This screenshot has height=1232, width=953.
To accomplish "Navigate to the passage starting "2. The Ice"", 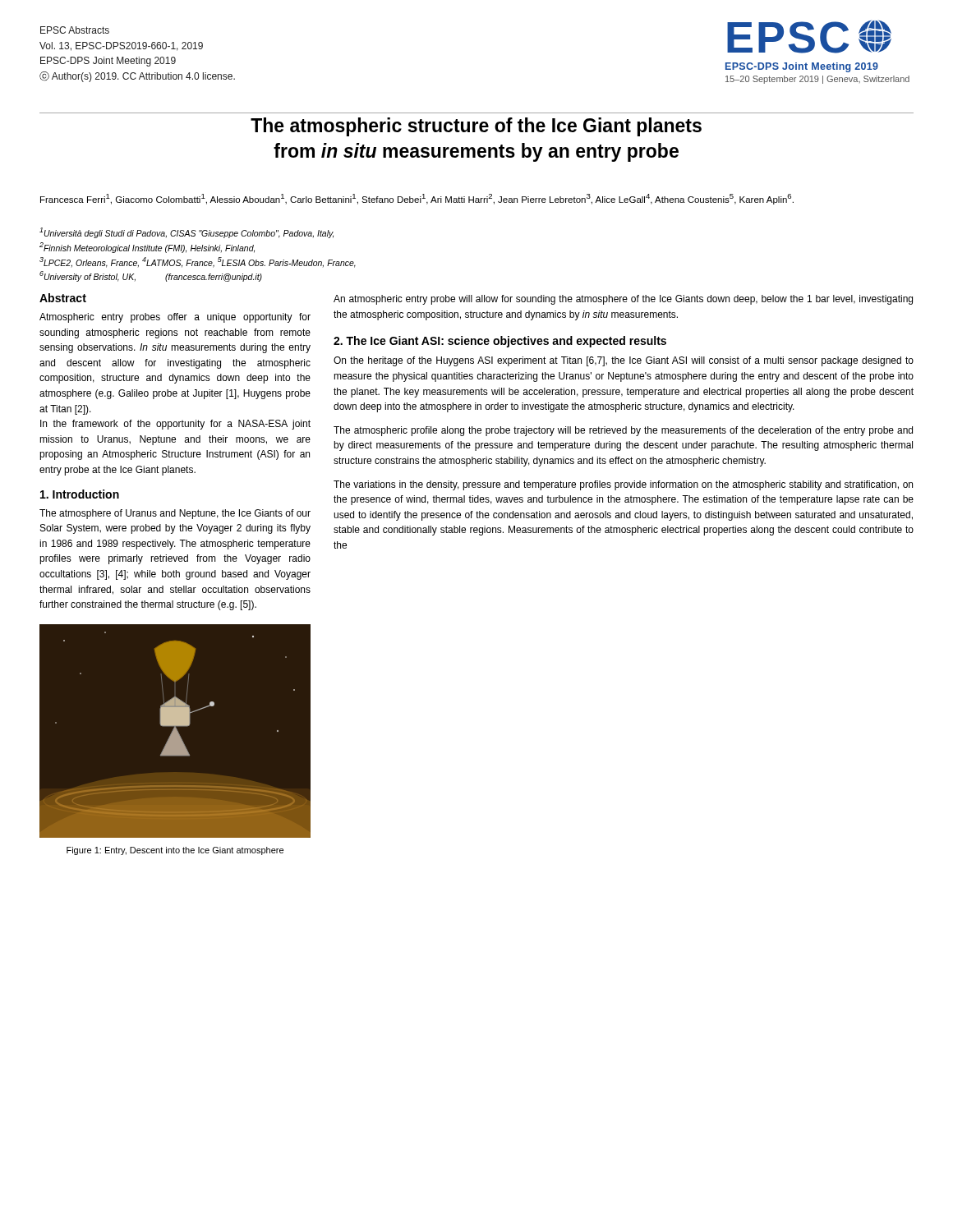I will pos(500,341).
